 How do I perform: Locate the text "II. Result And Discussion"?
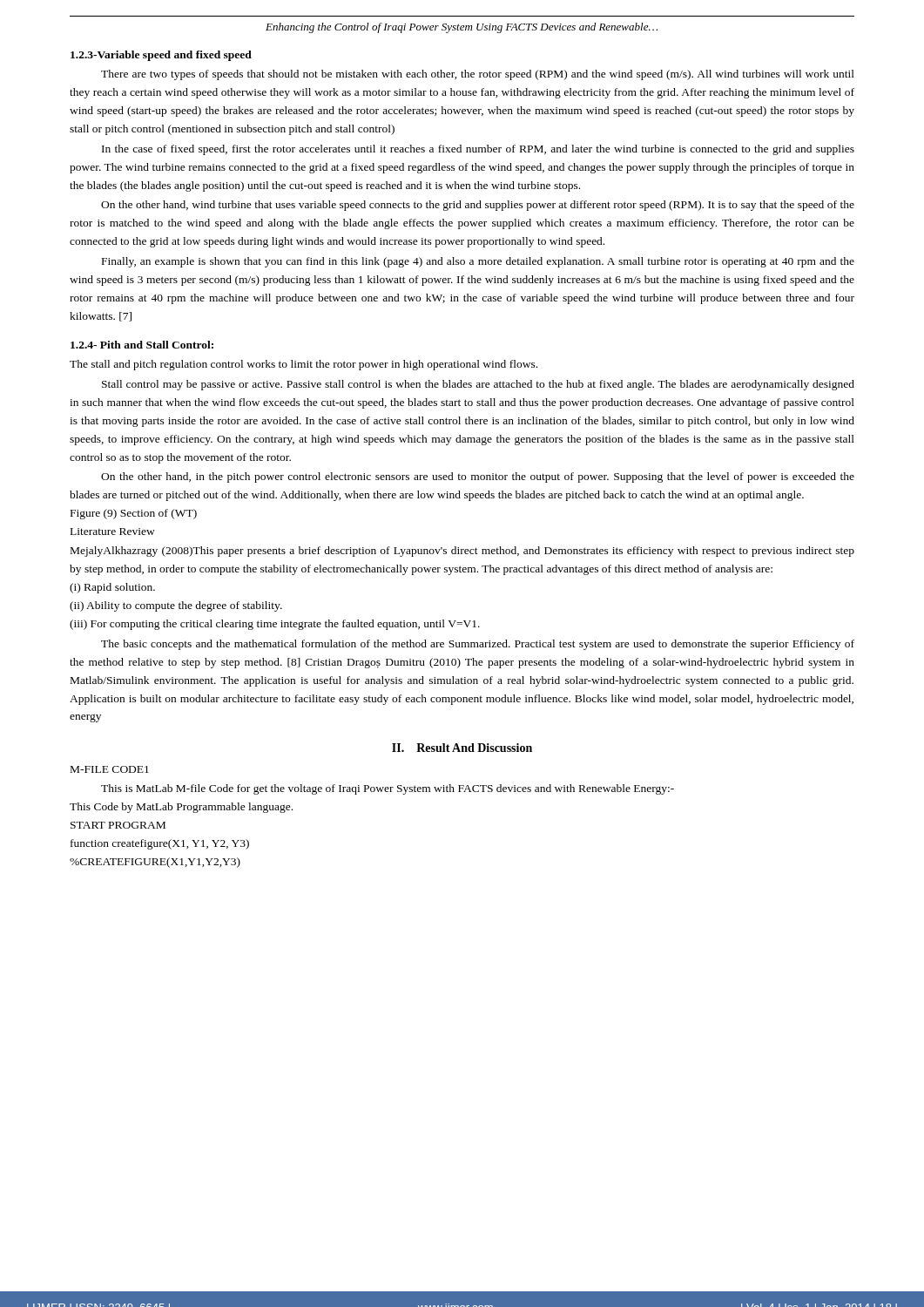pos(462,748)
